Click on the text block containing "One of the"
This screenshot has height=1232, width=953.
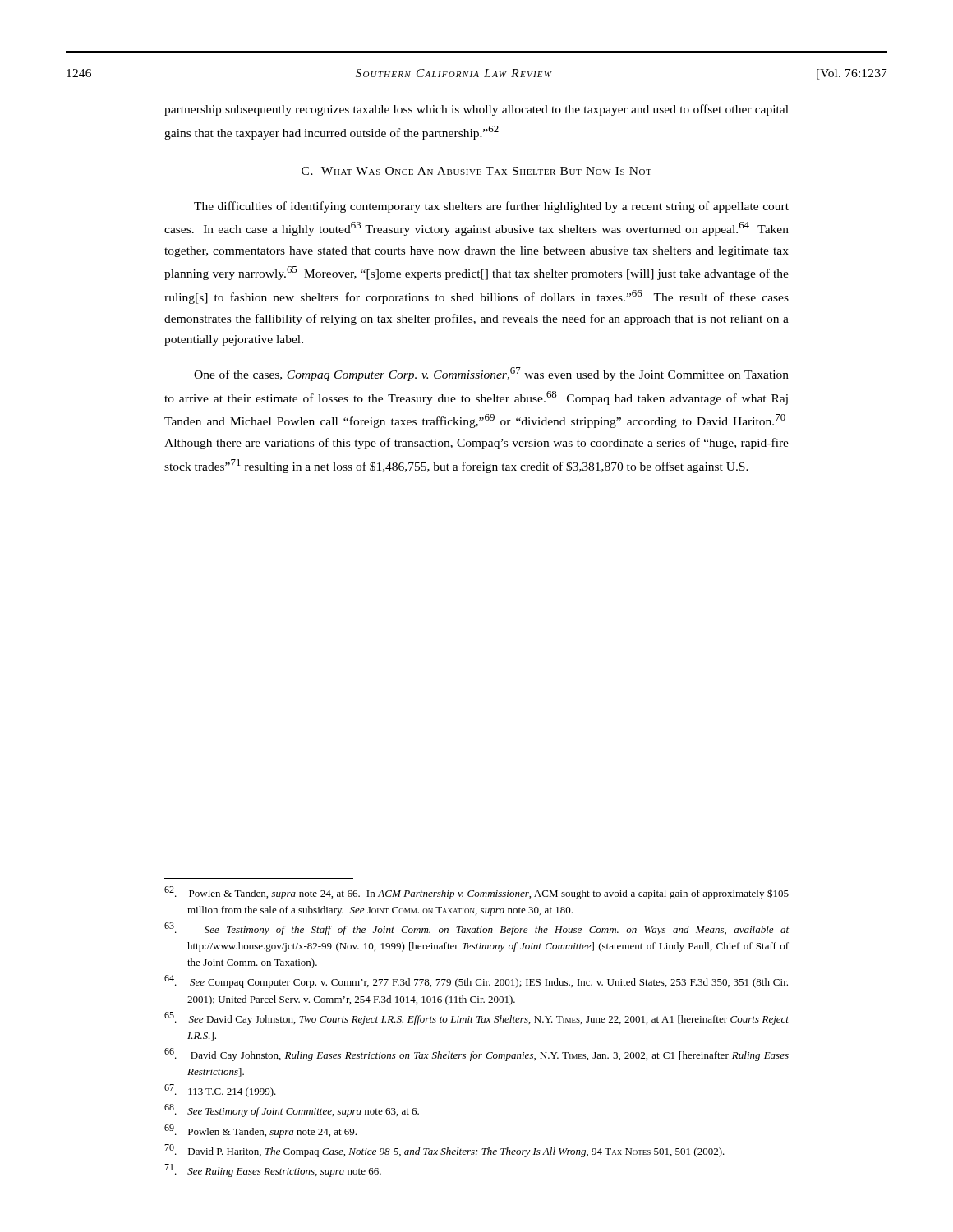coord(476,418)
